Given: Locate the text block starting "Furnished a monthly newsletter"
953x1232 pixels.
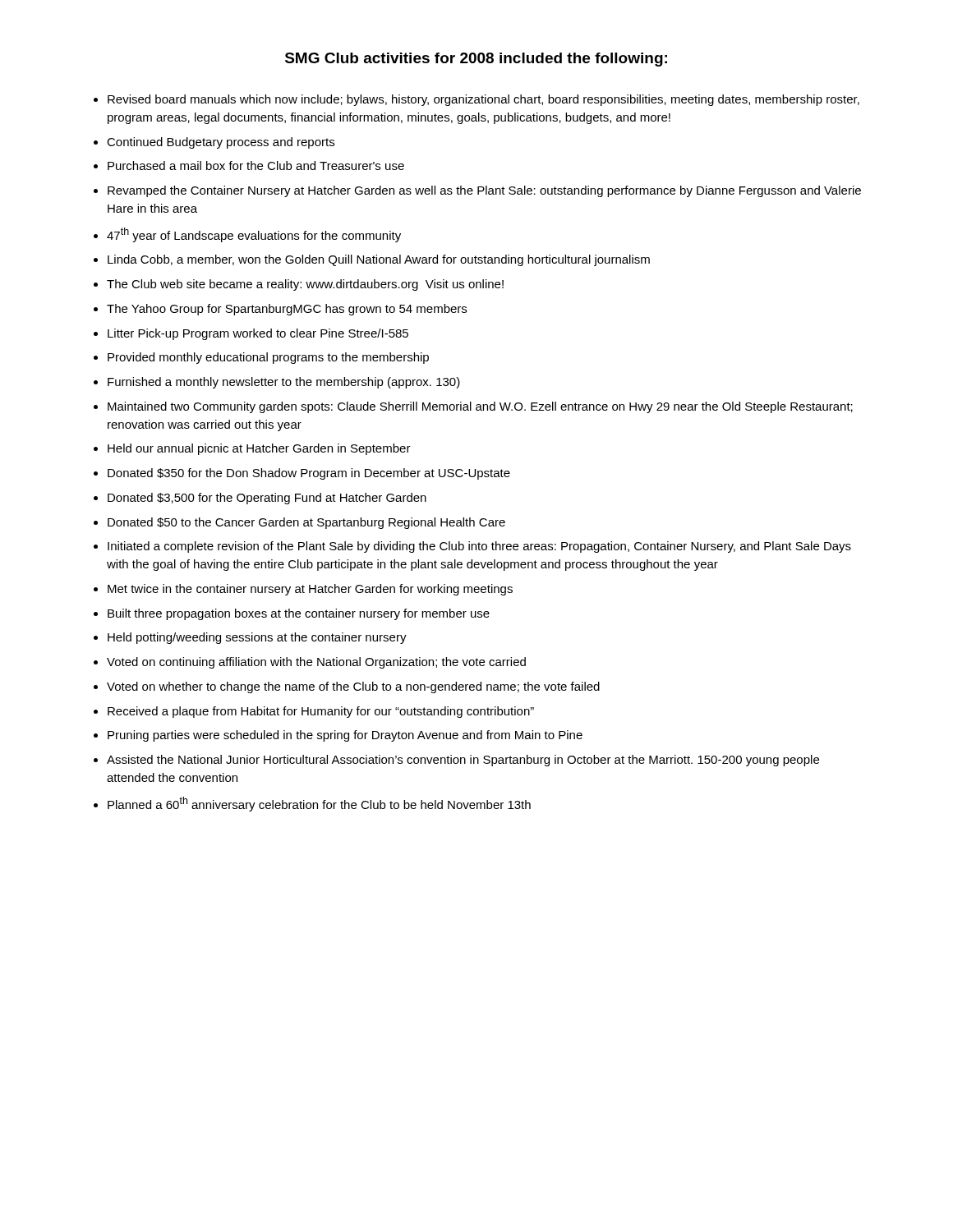Looking at the screenshot, I should (284, 381).
